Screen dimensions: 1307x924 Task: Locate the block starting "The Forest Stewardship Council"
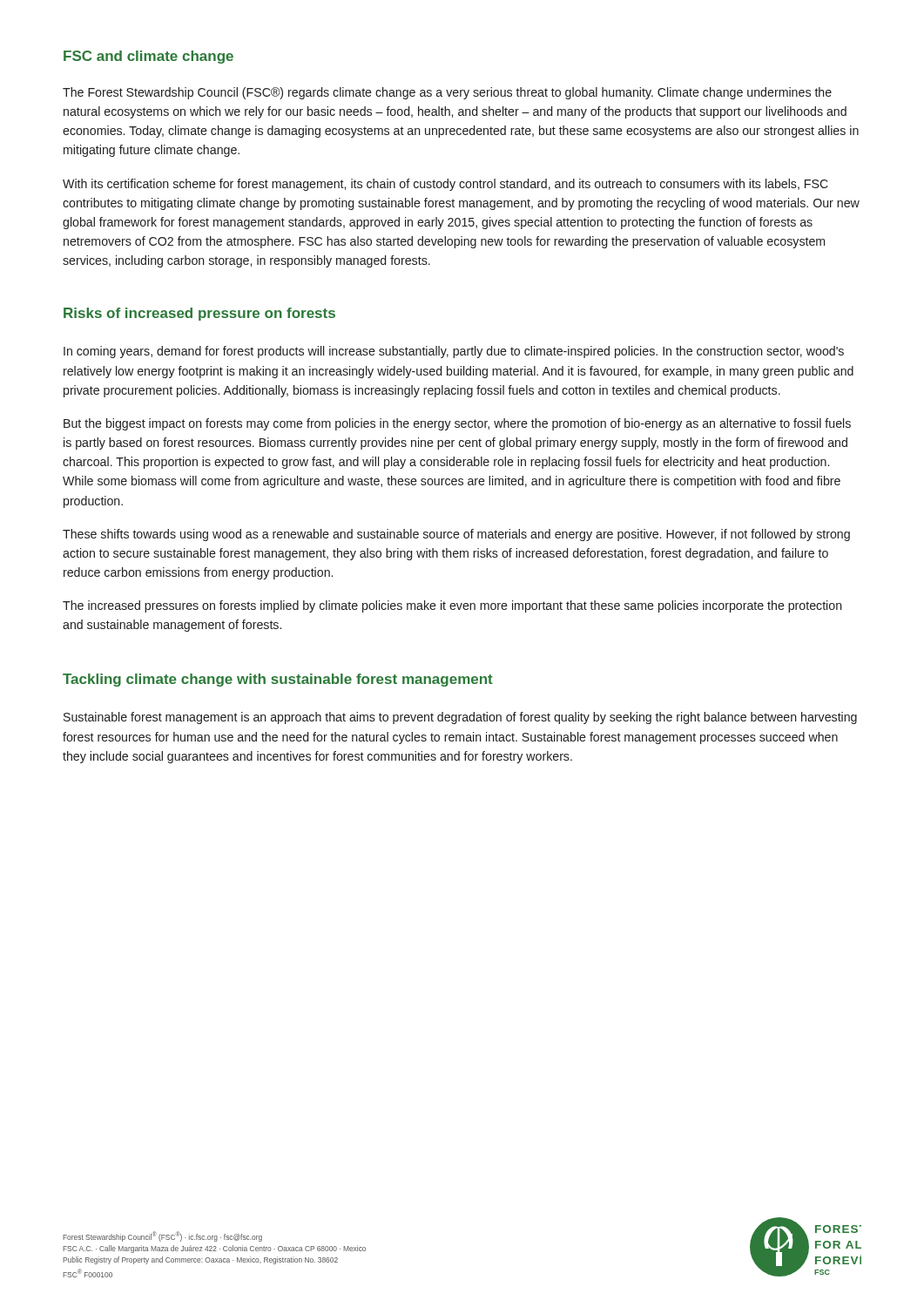461,121
